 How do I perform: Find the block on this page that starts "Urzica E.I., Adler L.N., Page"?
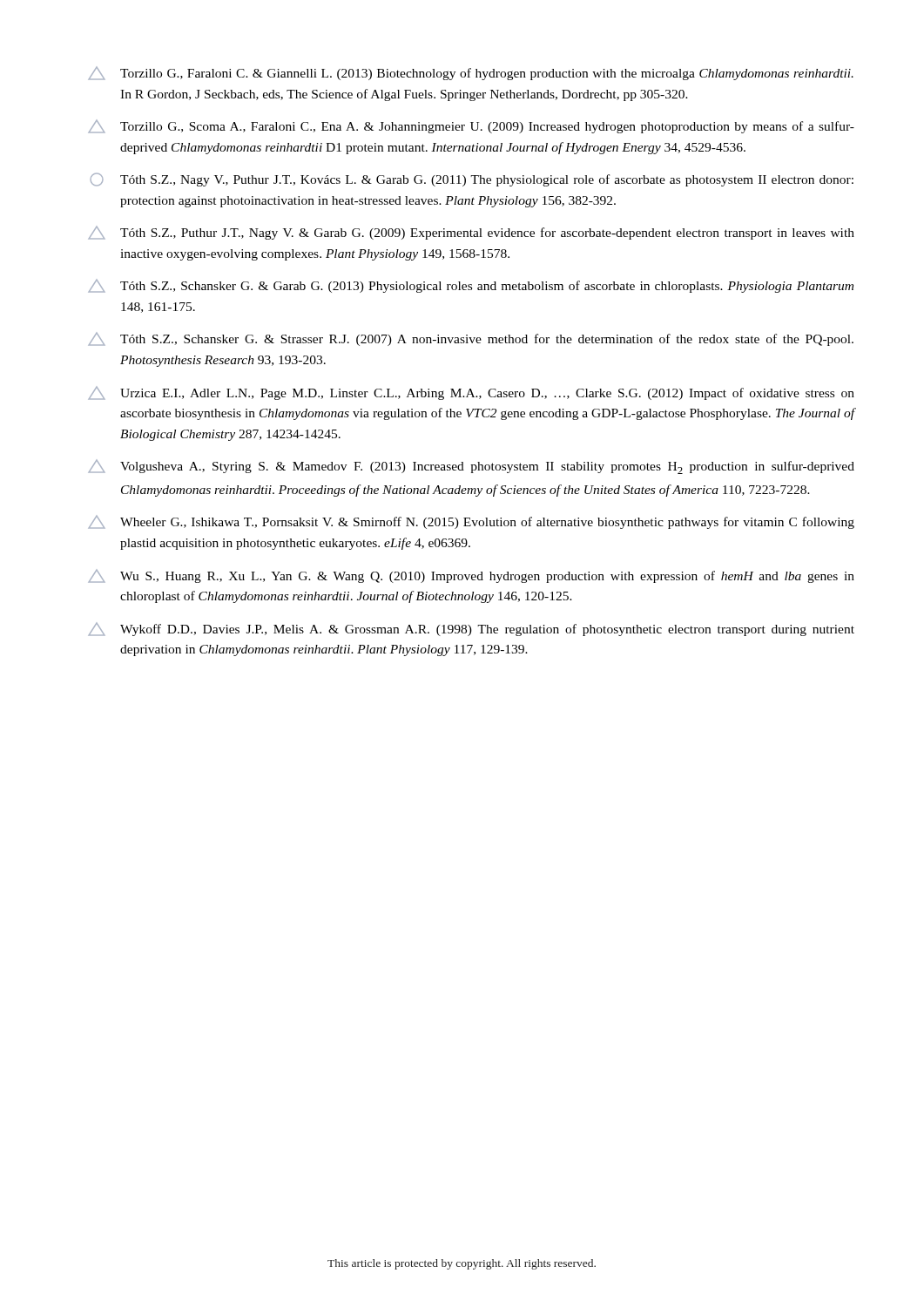pos(471,413)
